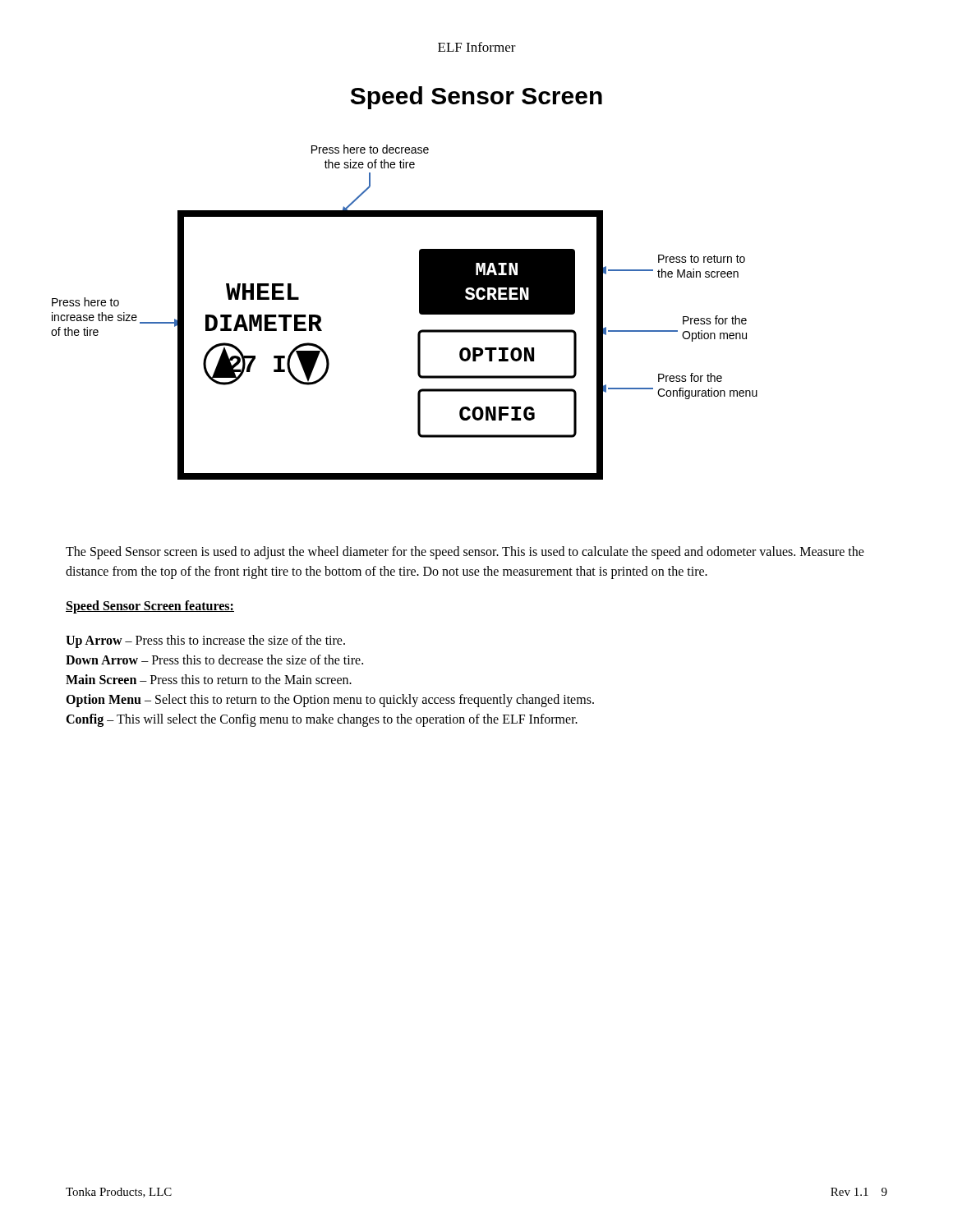Point to the region starting "Down Arrow –"

pos(215,660)
